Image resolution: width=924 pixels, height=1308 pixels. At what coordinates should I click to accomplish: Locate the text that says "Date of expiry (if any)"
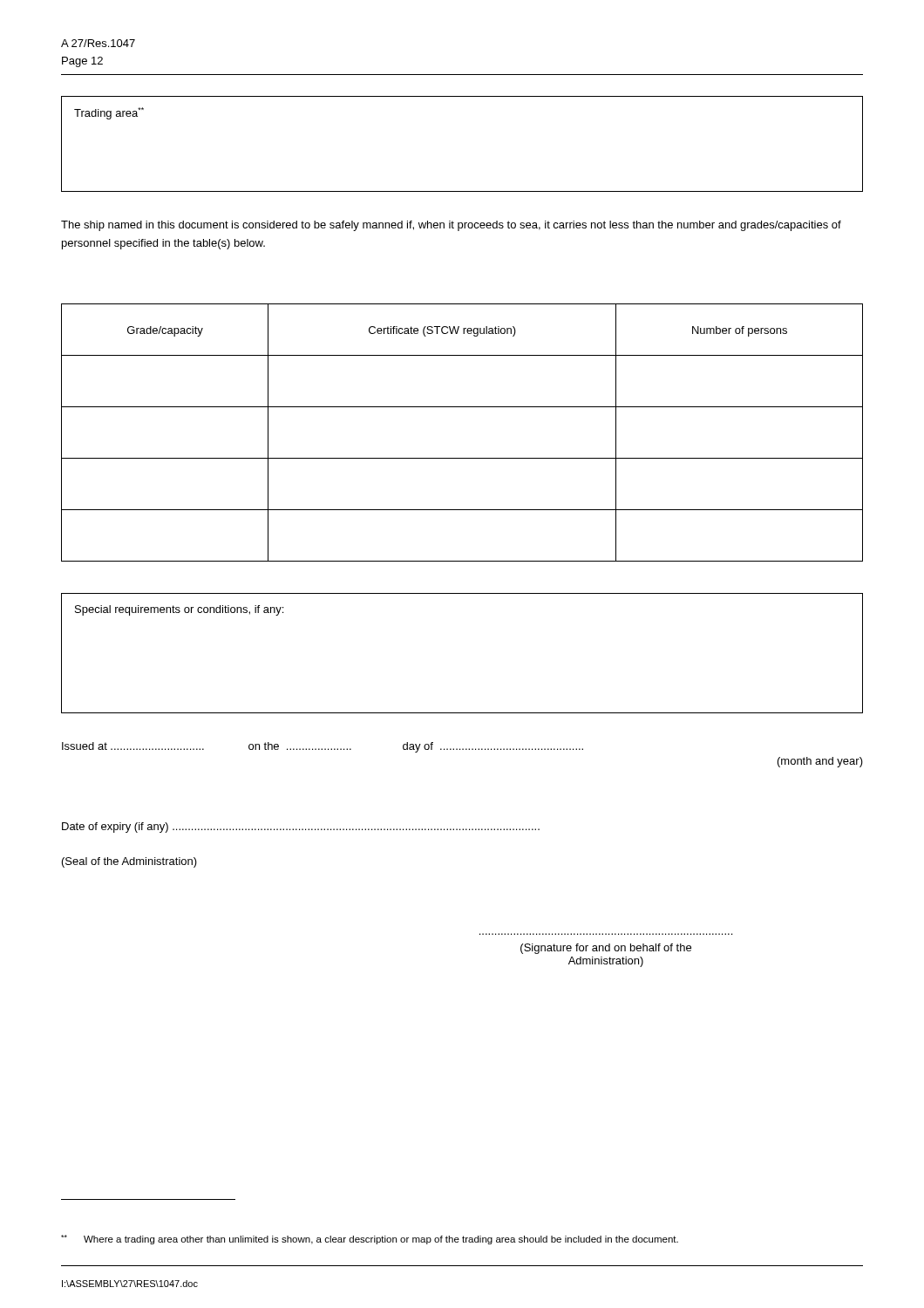click(301, 826)
